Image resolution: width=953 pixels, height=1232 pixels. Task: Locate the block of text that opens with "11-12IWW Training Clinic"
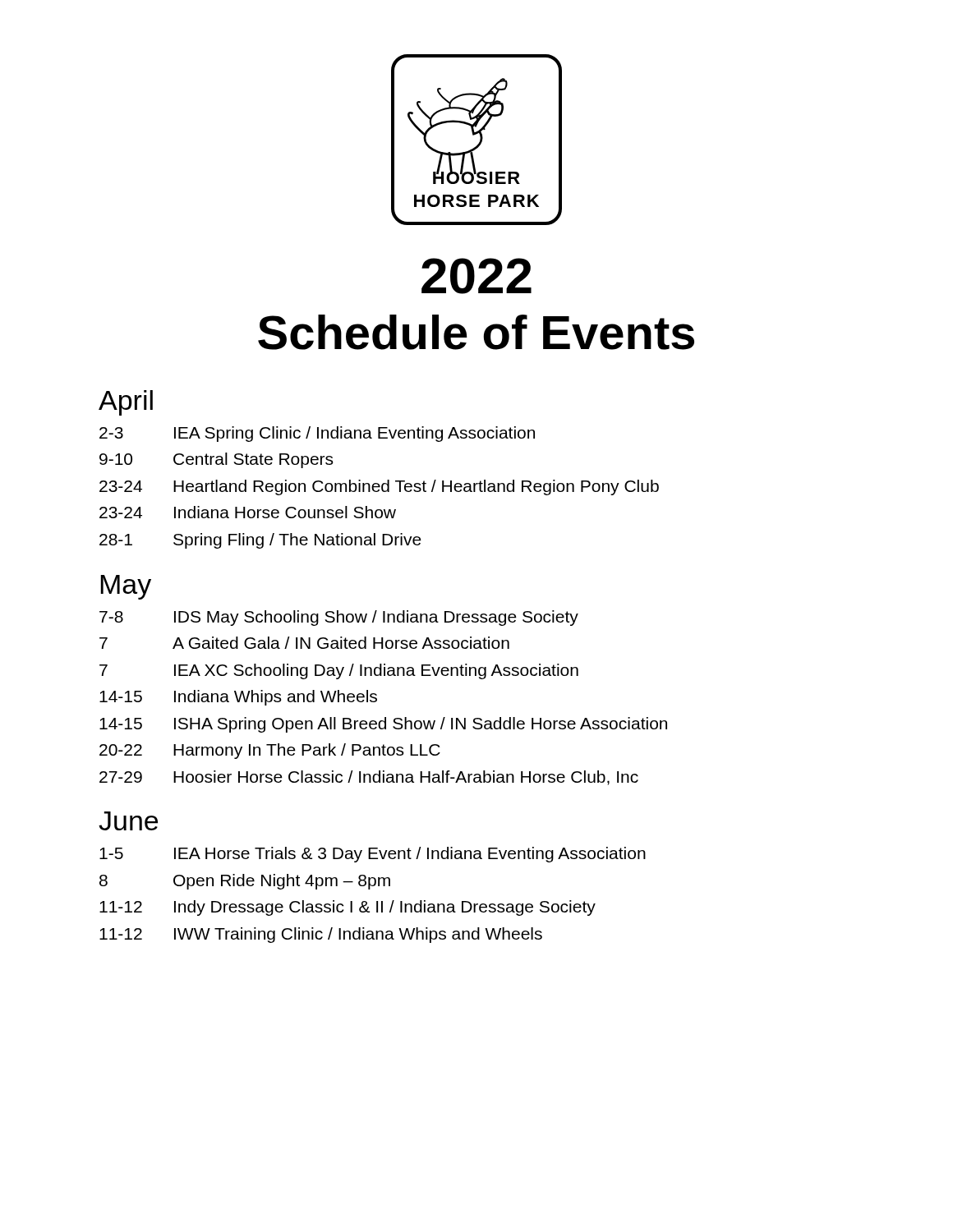tap(321, 934)
